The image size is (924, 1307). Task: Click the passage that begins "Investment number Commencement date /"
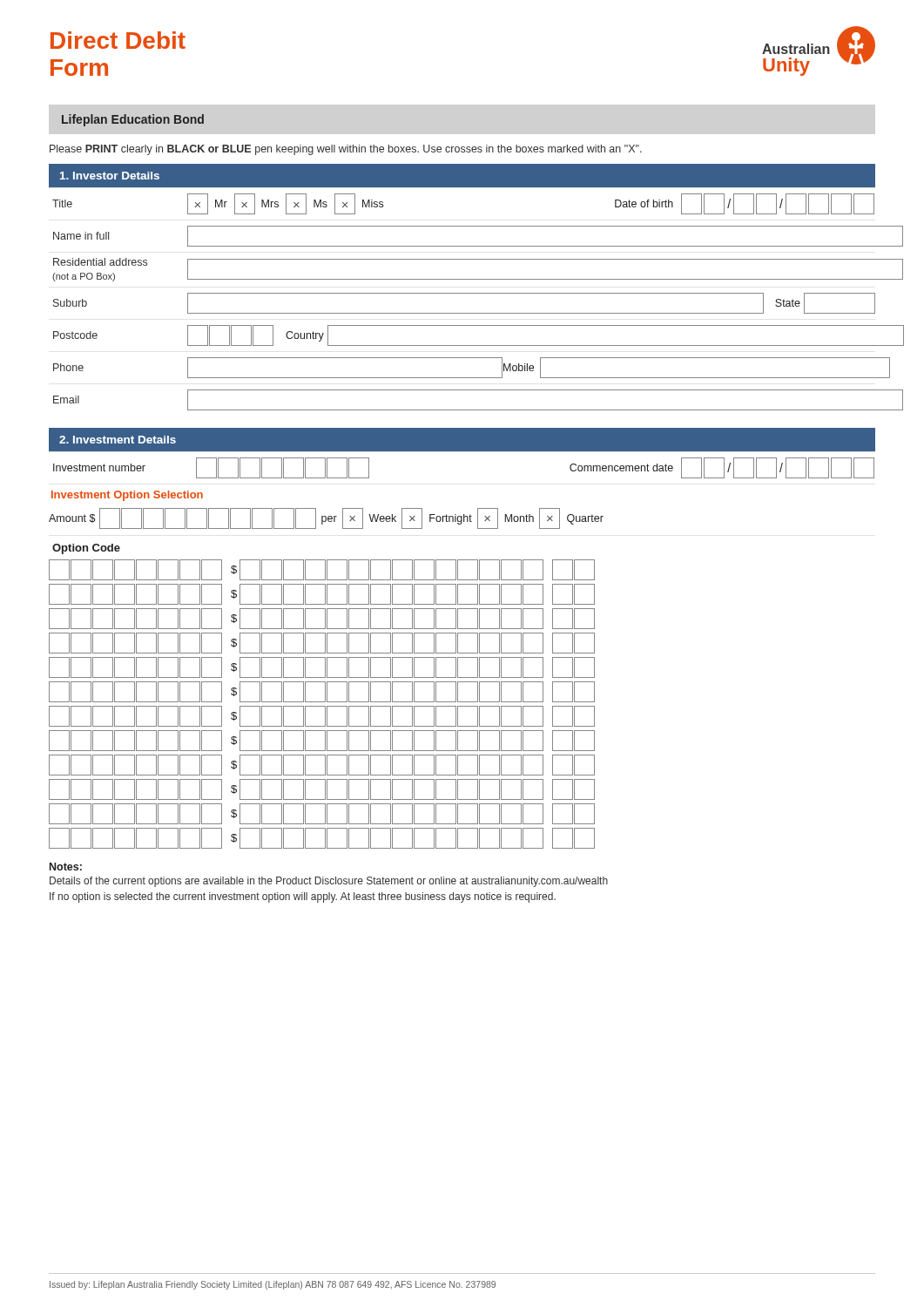[98, 467]
